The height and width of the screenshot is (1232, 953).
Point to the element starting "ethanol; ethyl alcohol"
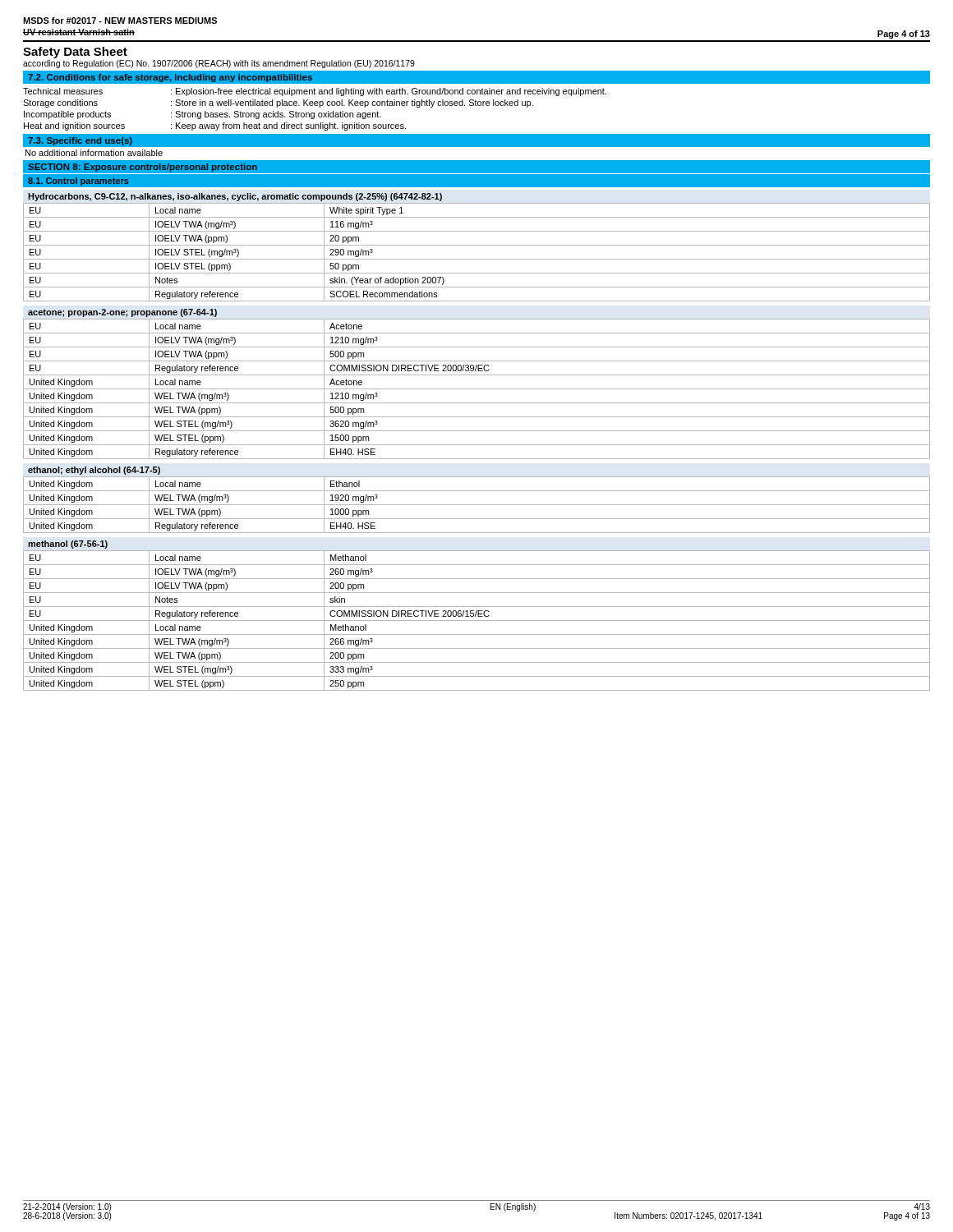click(x=94, y=470)
